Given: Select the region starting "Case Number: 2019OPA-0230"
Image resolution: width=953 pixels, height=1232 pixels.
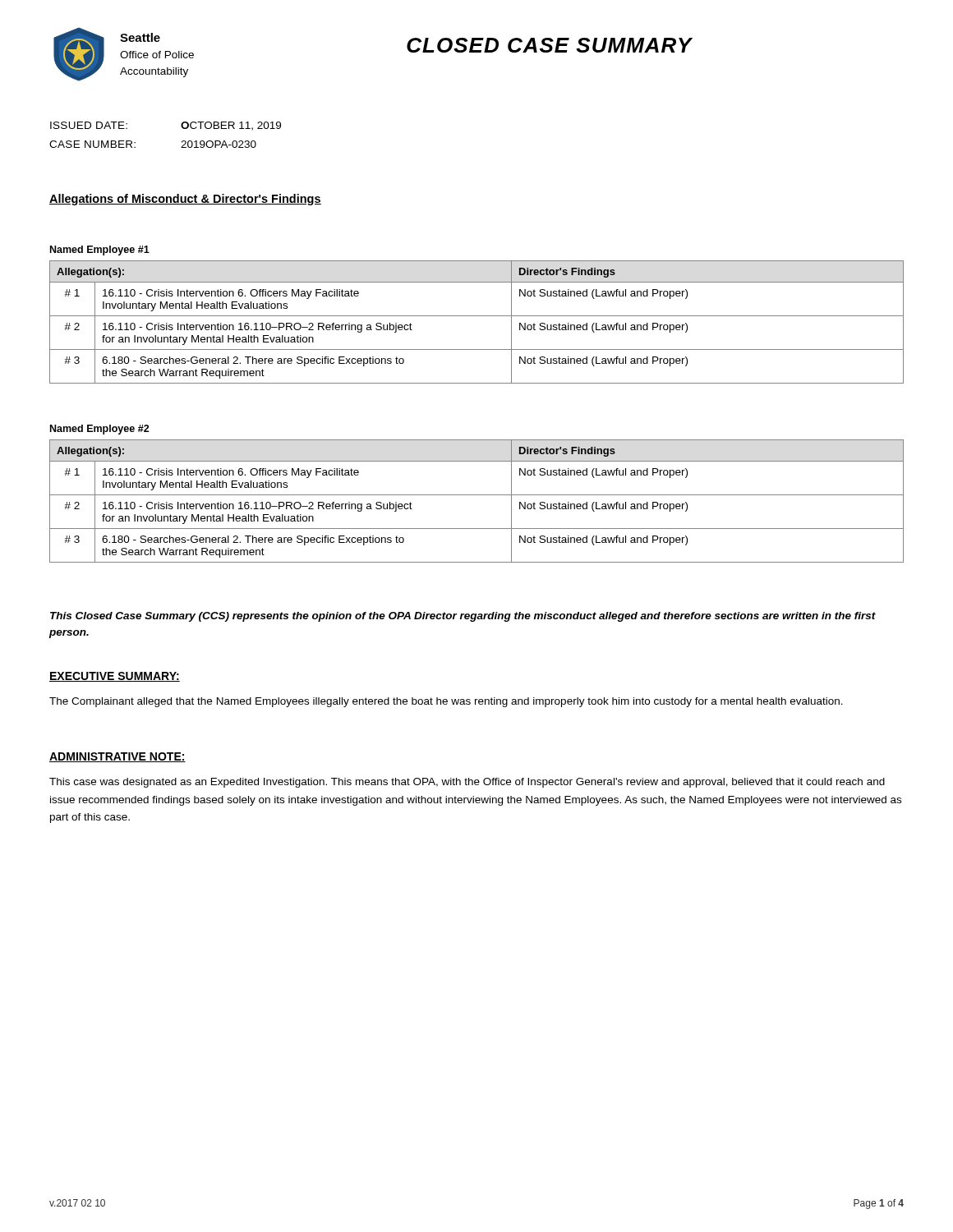Looking at the screenshot, I should click(x=94, y=144).
